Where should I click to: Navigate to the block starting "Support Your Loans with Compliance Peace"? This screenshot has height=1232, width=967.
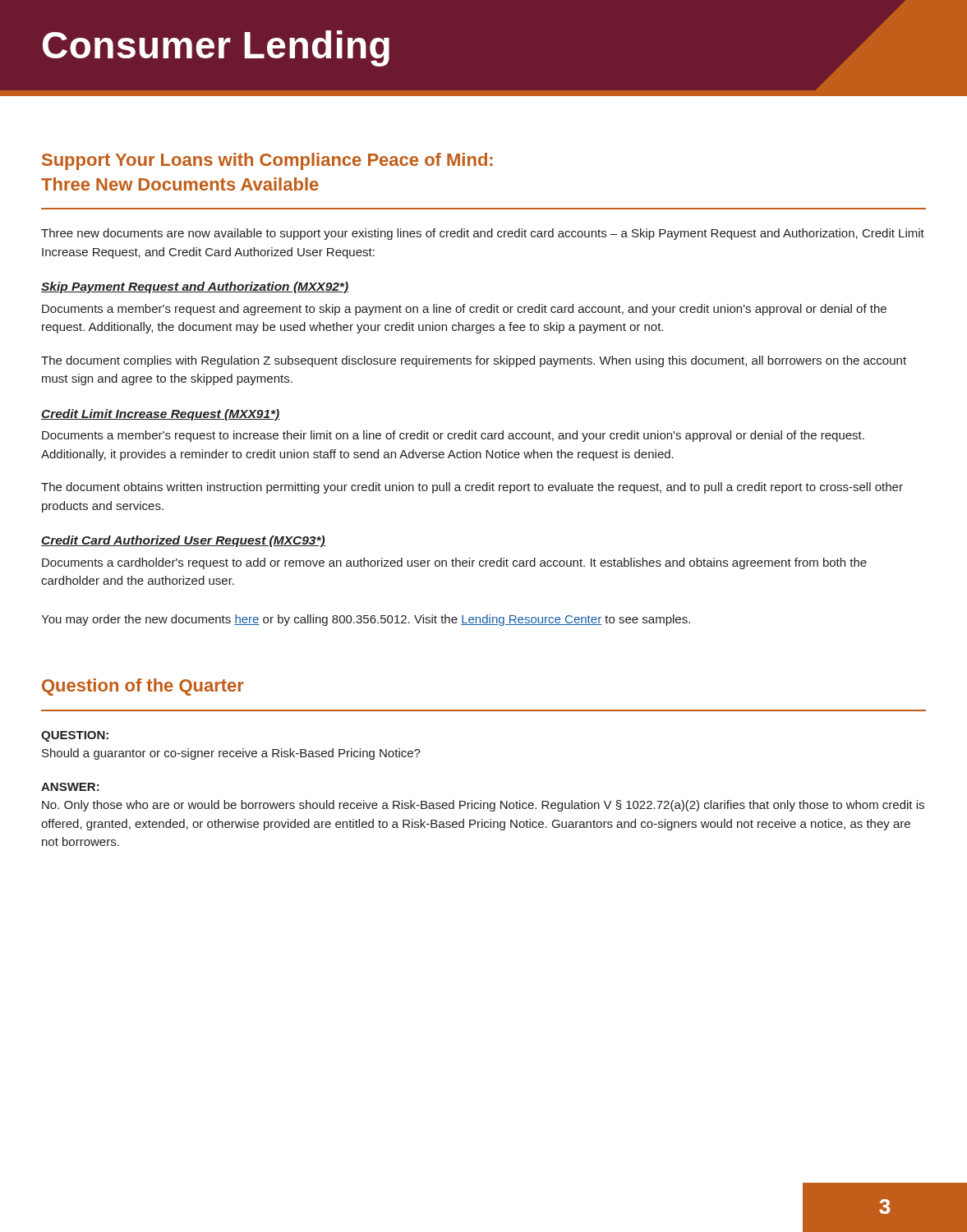click(x=268, y=172)
